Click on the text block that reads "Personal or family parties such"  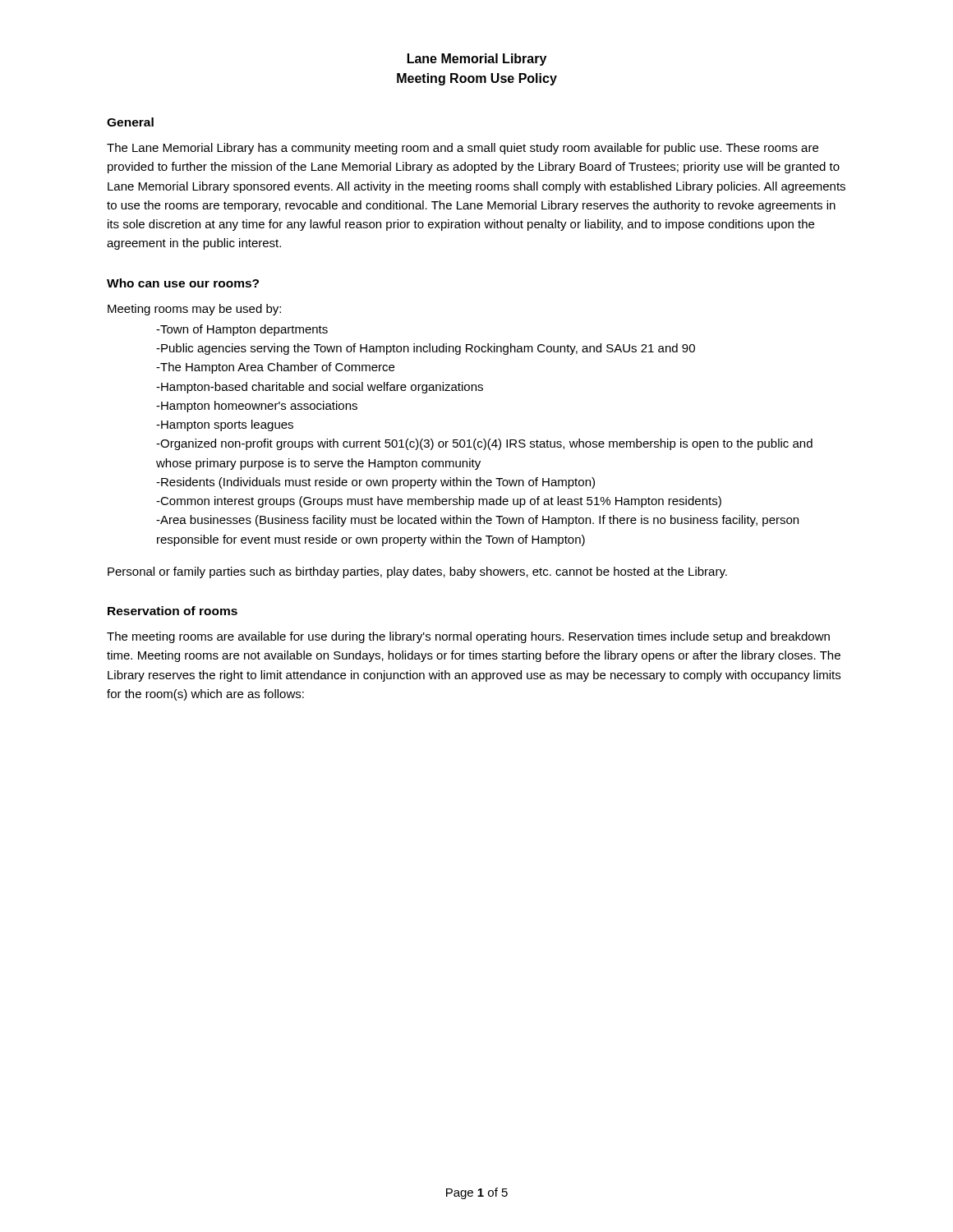coord(417,571)
